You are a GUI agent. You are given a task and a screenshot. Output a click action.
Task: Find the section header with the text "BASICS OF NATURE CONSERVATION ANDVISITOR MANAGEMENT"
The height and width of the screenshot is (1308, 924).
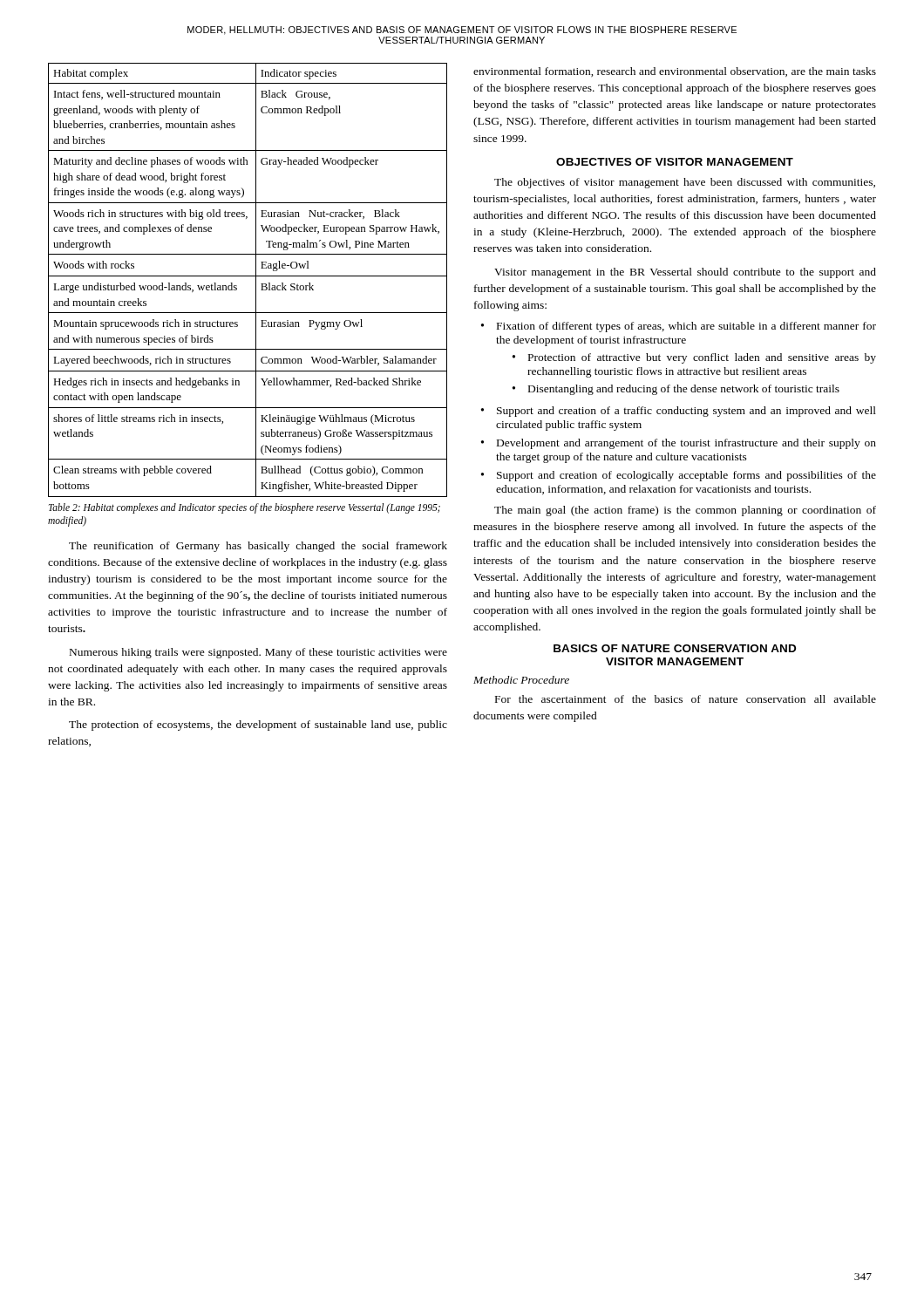pos(675,655)
